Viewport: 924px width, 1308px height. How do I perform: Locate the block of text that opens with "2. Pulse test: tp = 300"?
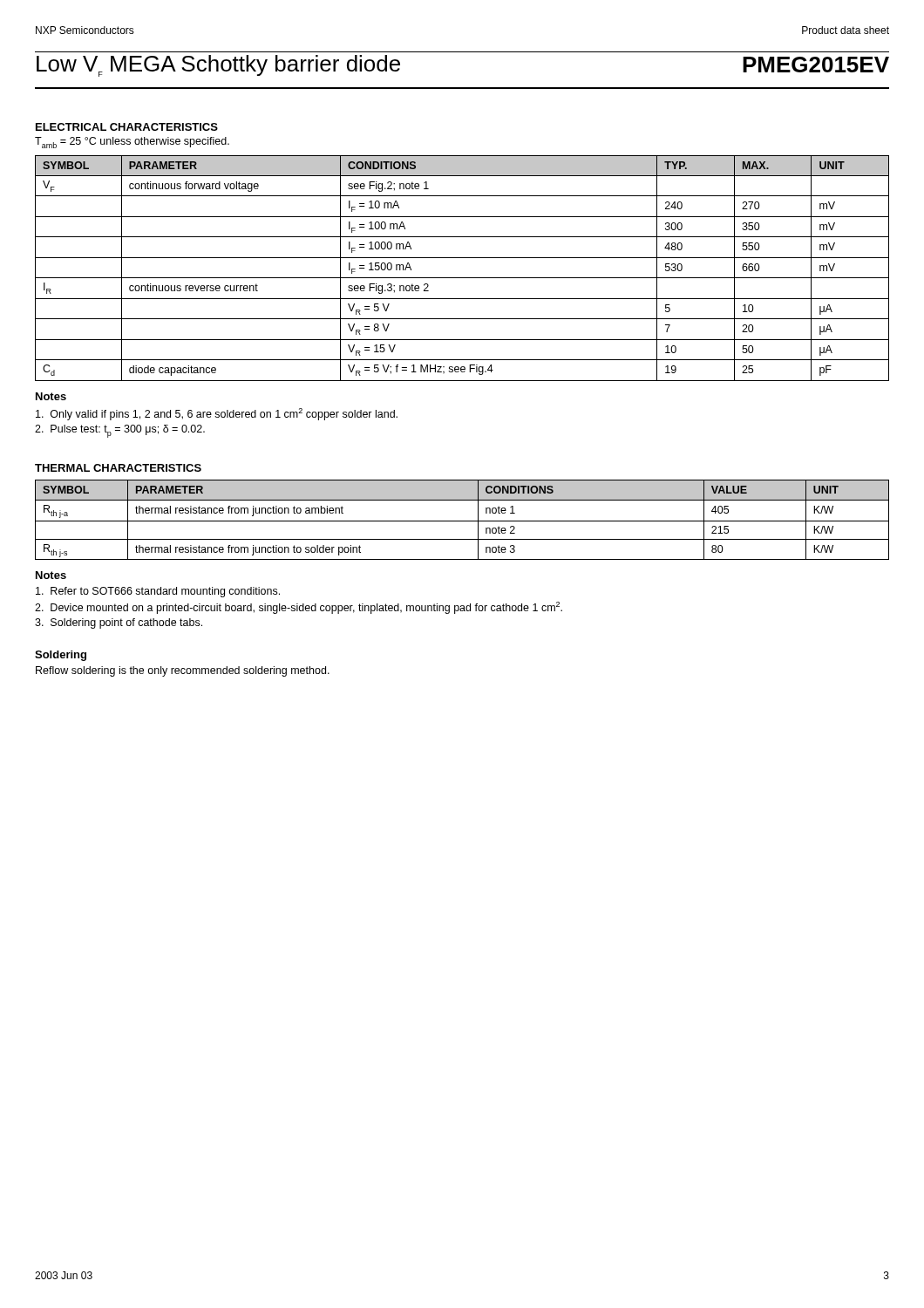point(120,430)
